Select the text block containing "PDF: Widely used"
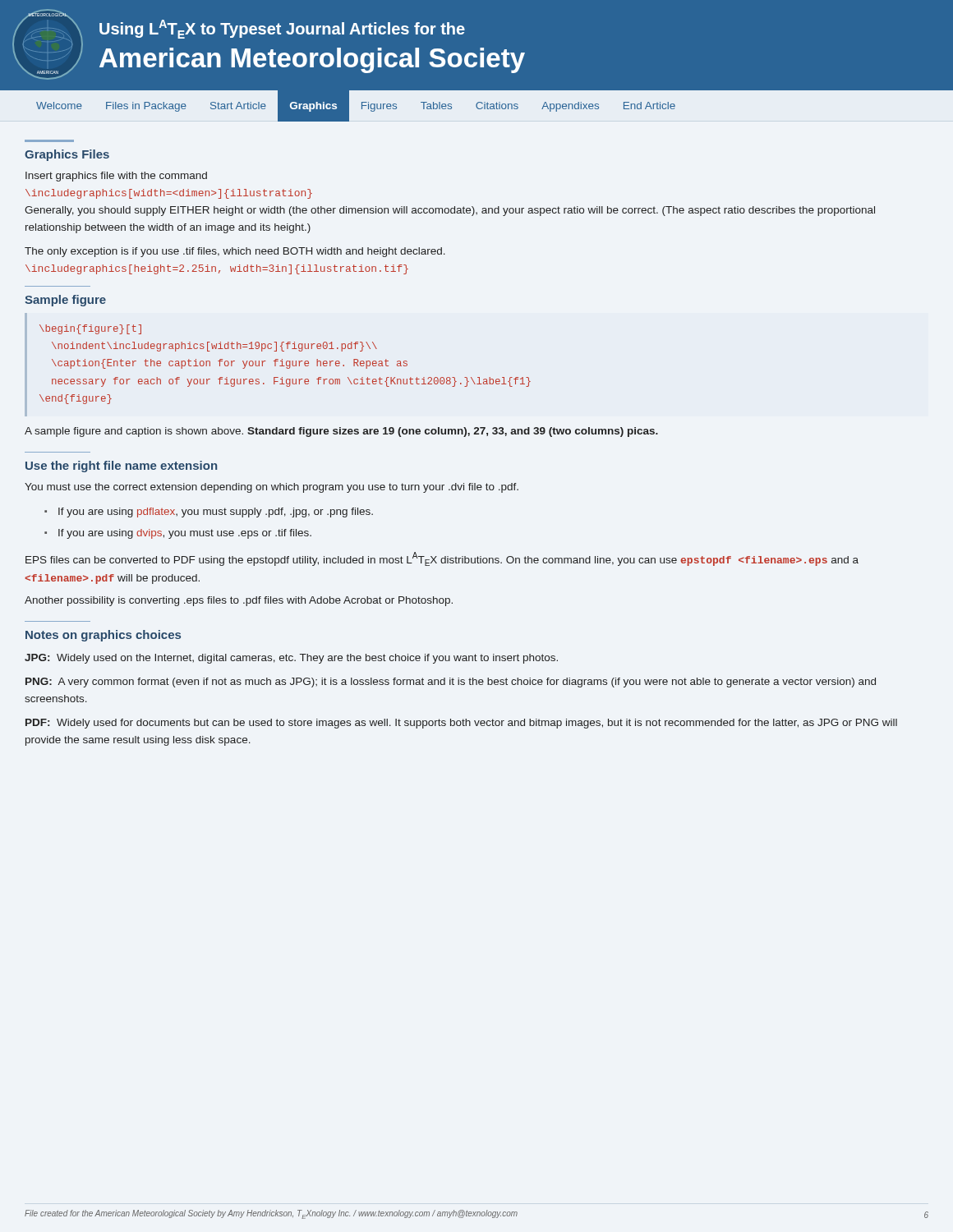Image resolution: width=953 pixels, height=1232 pixels. [x=461, y=731]
